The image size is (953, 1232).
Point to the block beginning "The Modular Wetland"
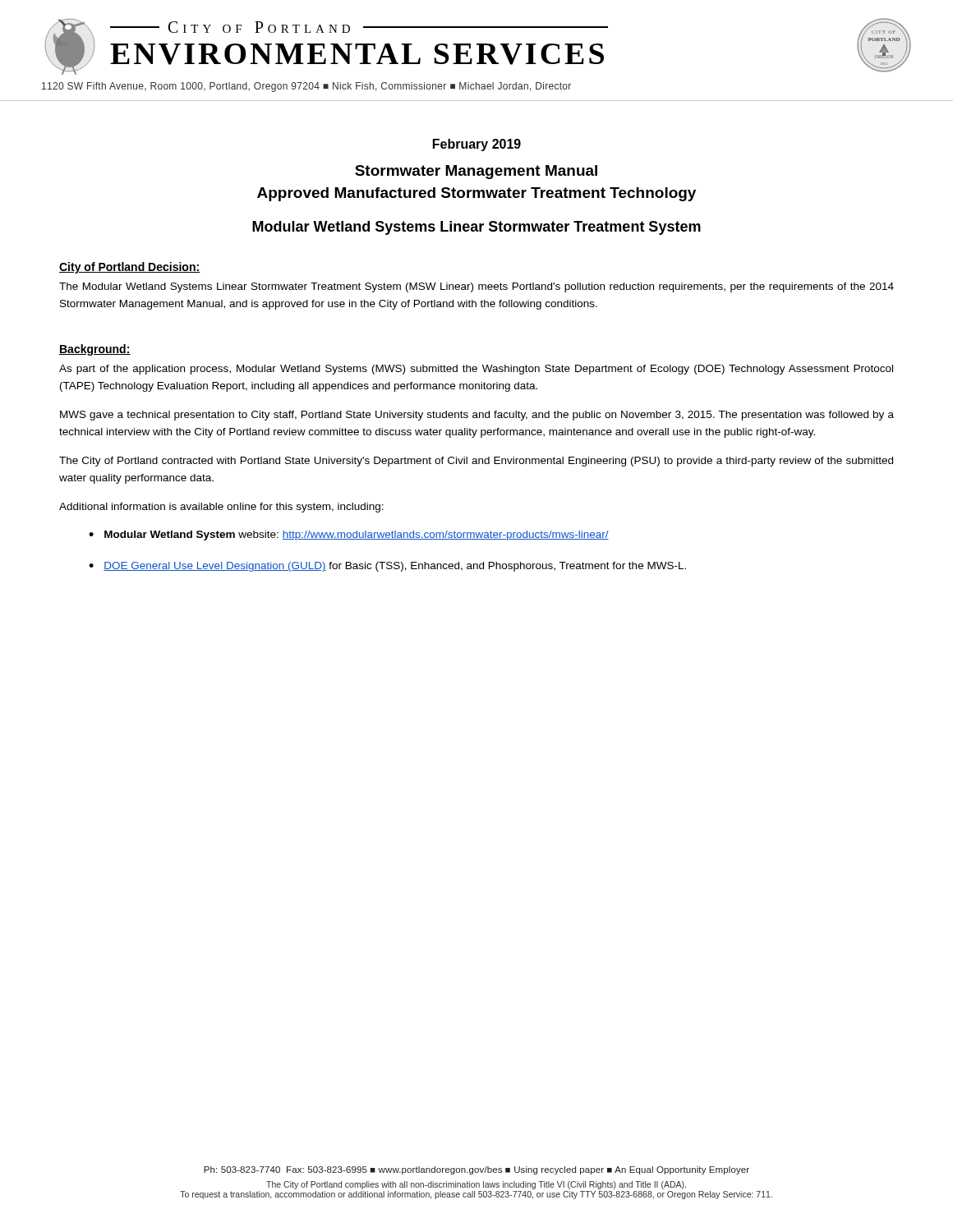[476, 295]
